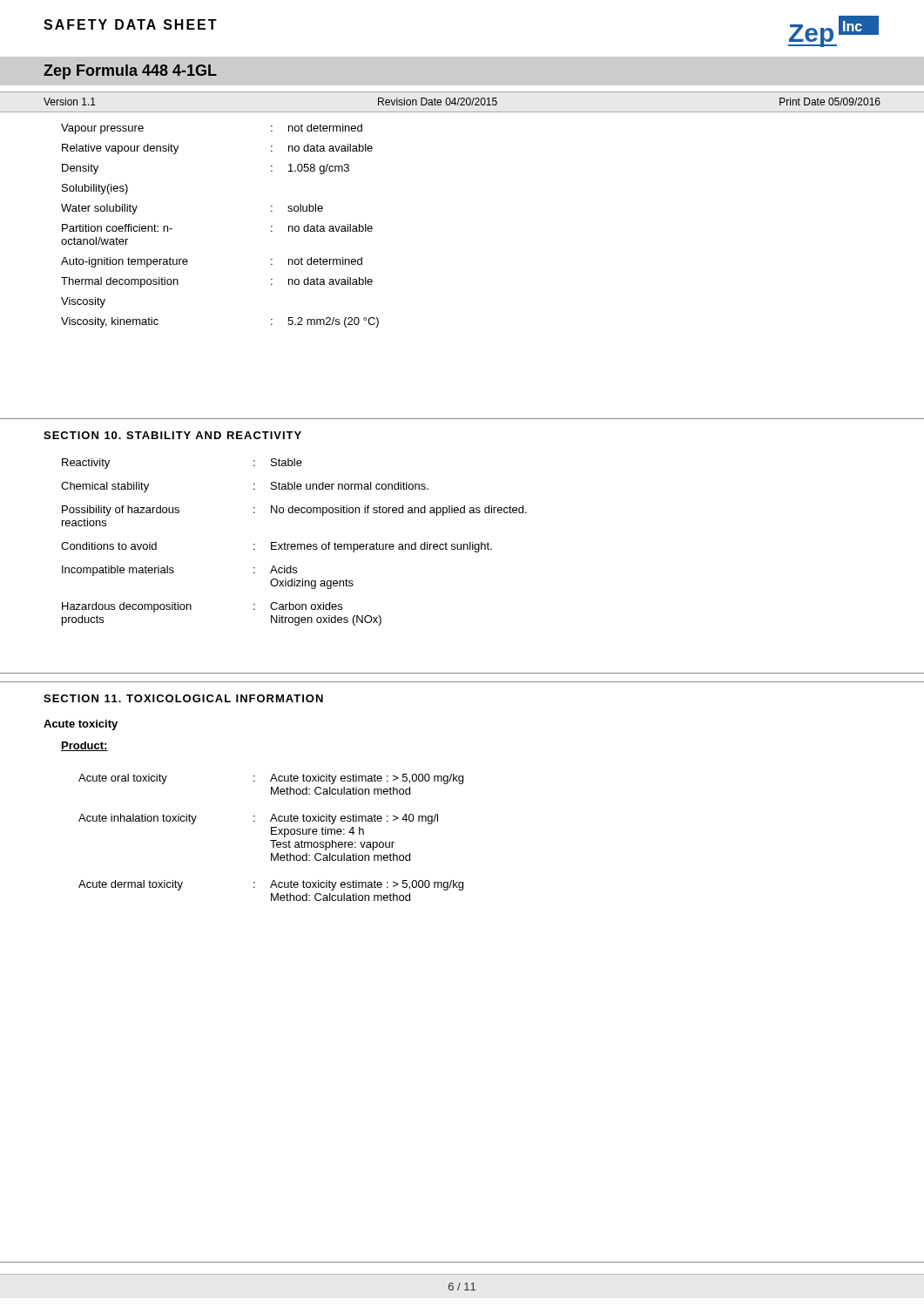Find the block on this page that starts "Possibility of hazardousreactions : No decomposition"

tap(294, 516)
